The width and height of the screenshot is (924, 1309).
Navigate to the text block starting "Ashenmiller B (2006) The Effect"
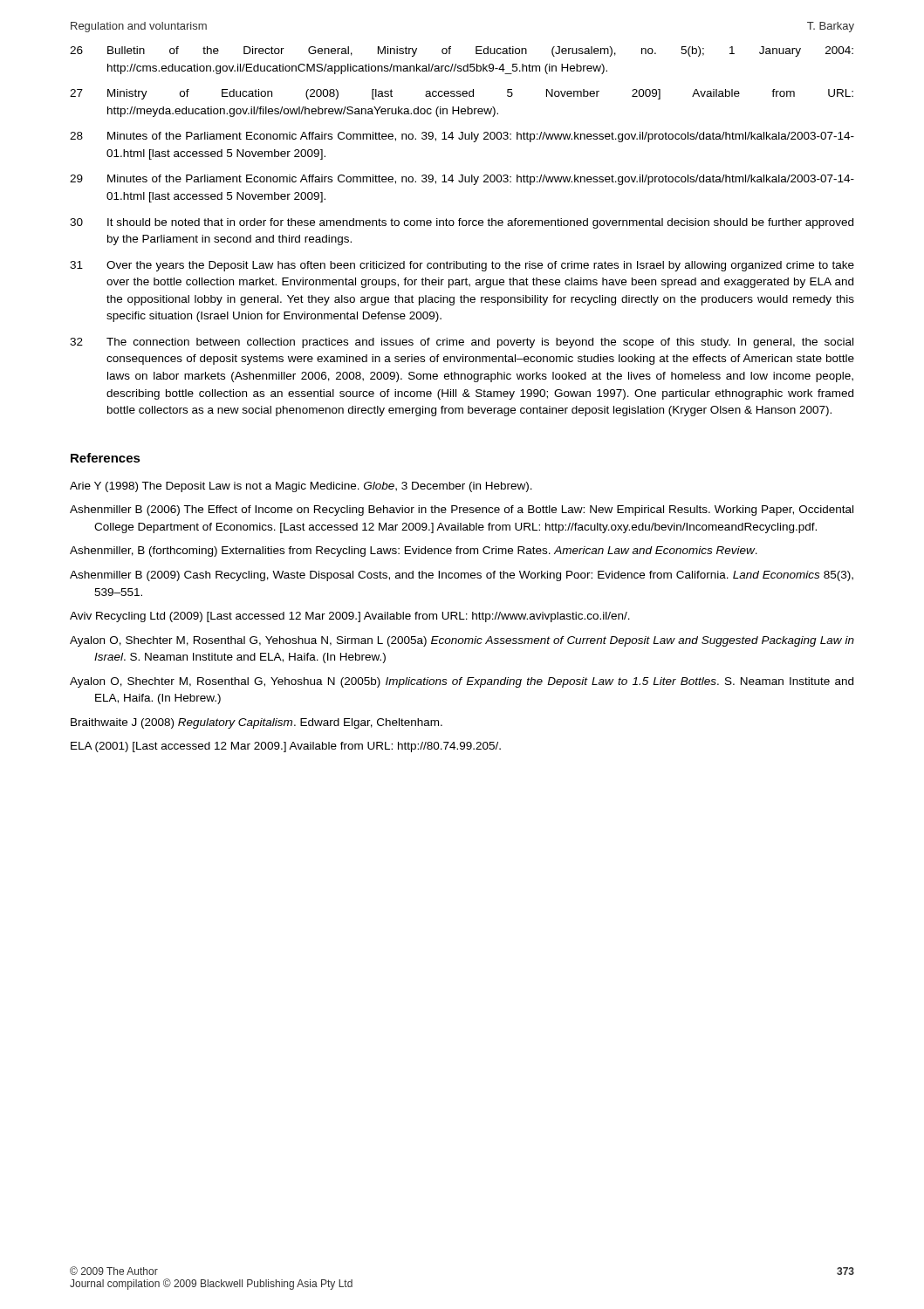[x=462, y=518]
